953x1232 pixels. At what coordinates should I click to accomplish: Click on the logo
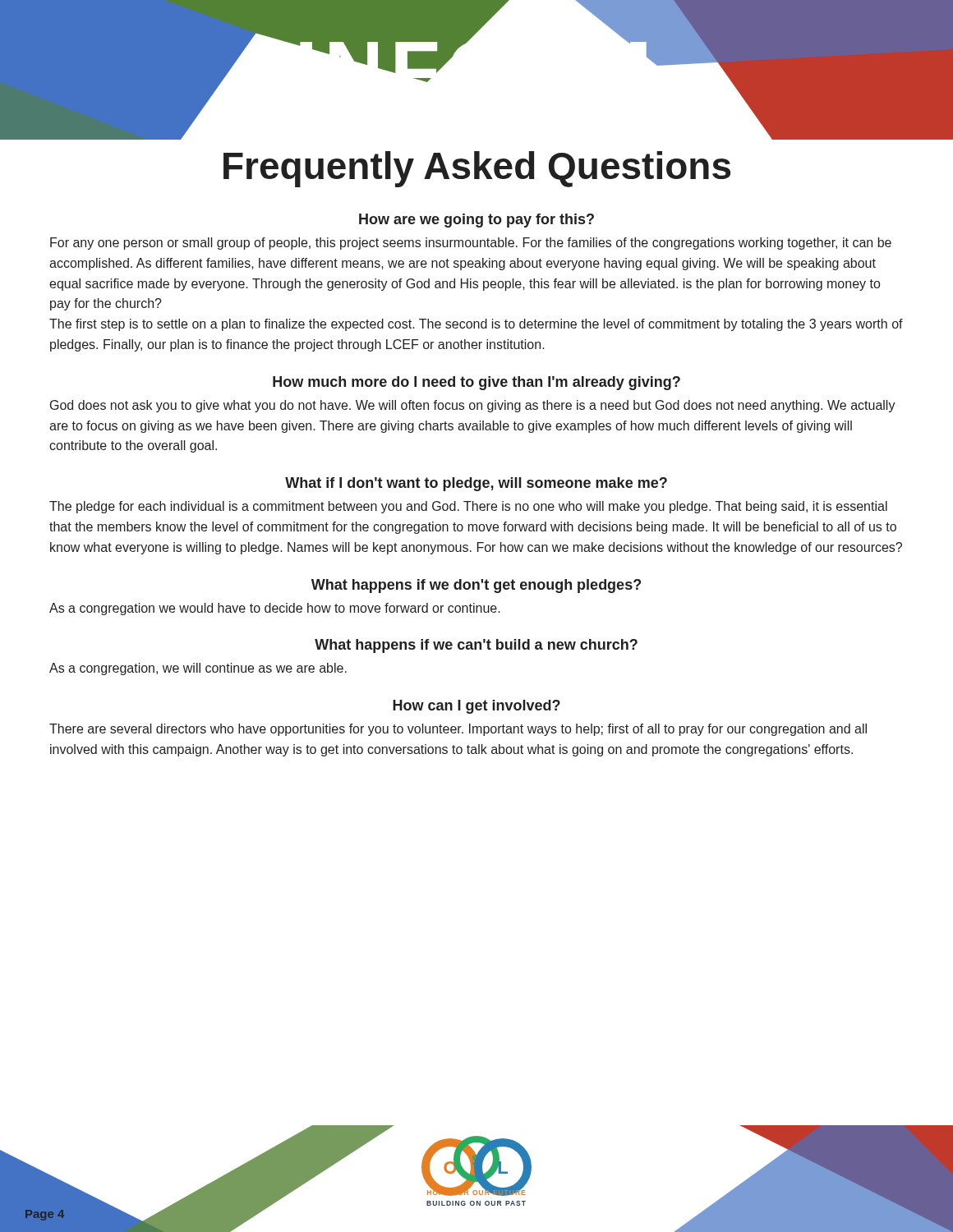pyautogui.click(x=476, y=1177)
